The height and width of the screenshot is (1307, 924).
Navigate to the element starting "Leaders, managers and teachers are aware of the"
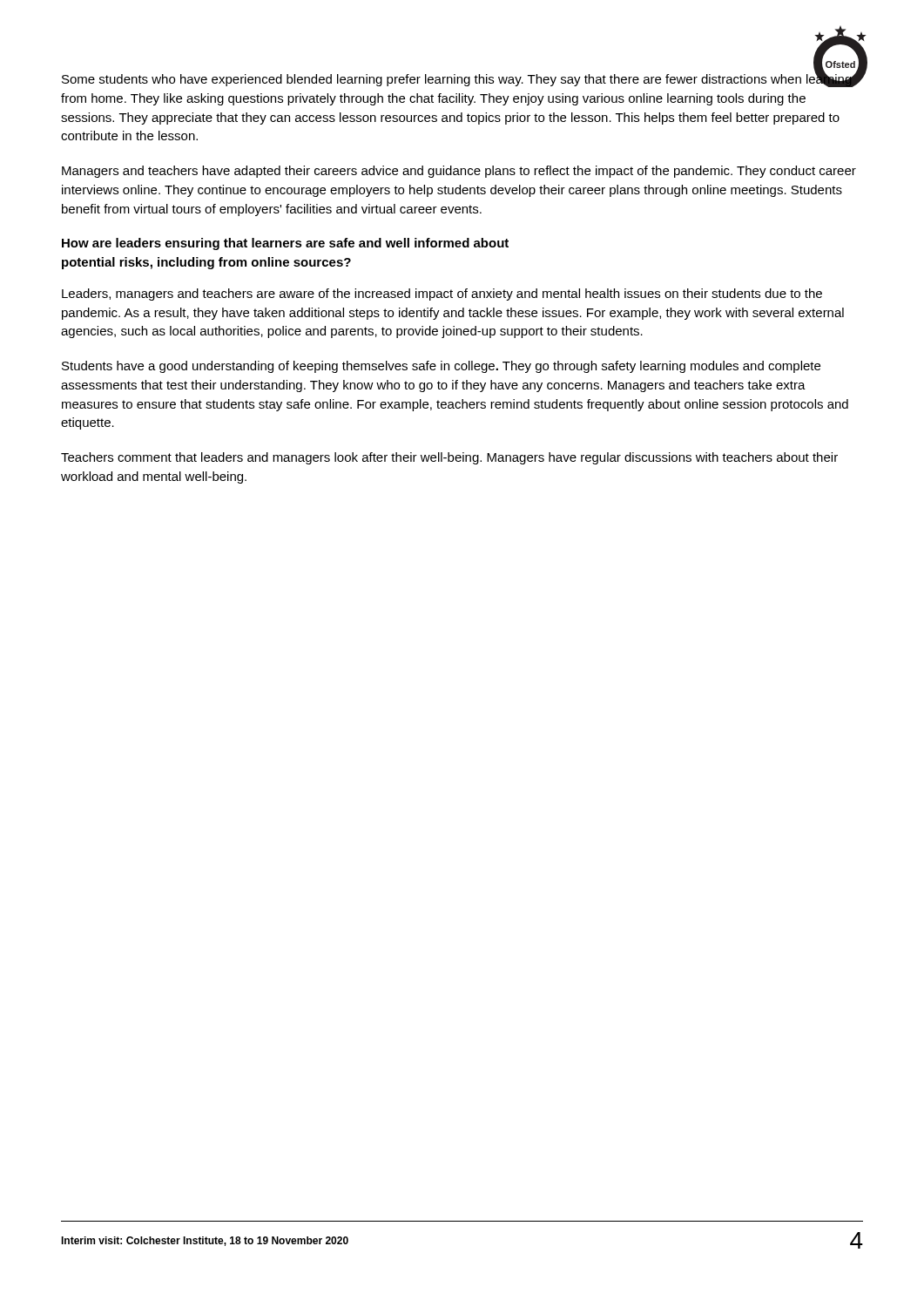(453, 312)
